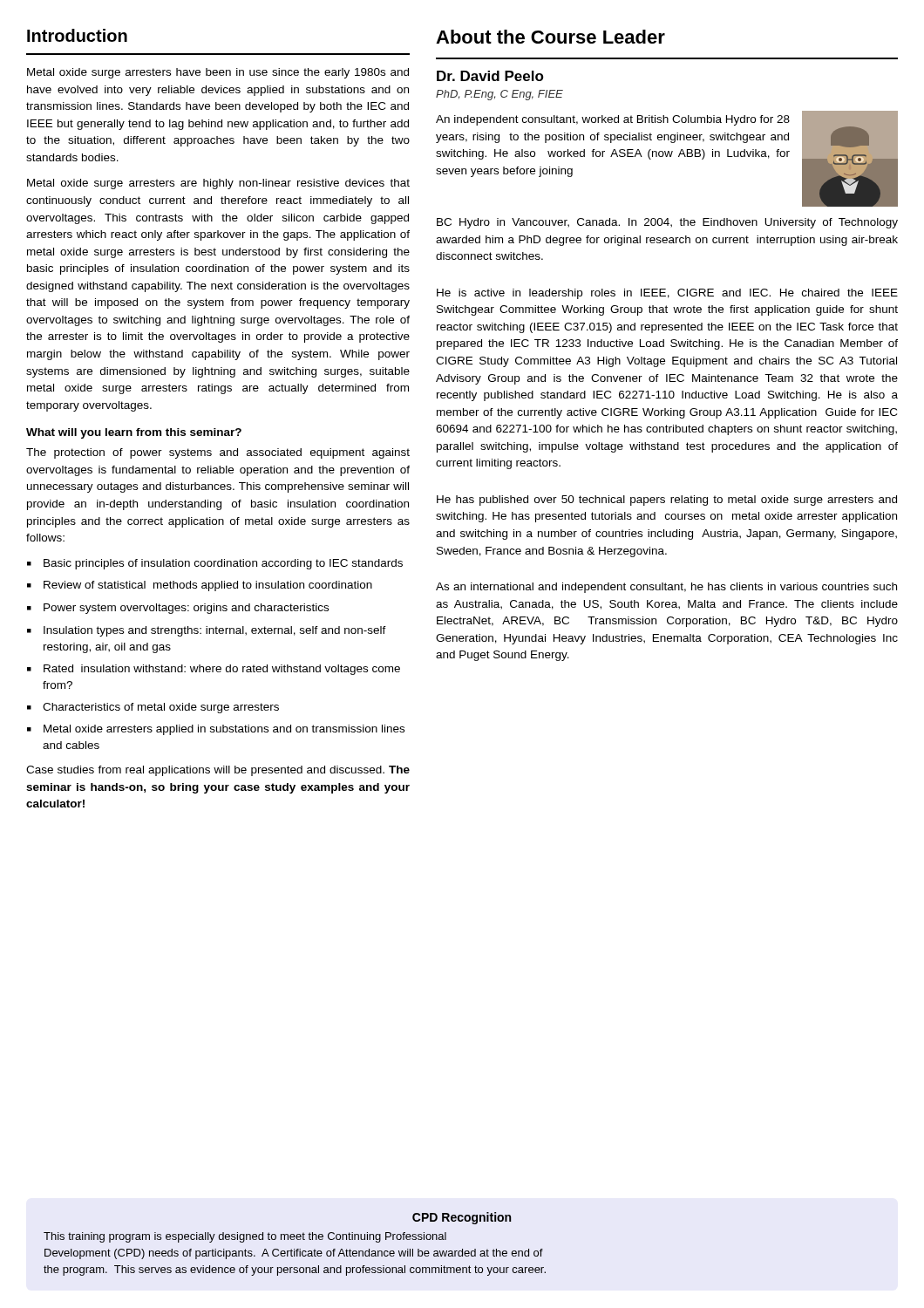Find the text block starting "What will you learn from this"
The width and height of the screenshot is (924, 1308).
[134, 432]
